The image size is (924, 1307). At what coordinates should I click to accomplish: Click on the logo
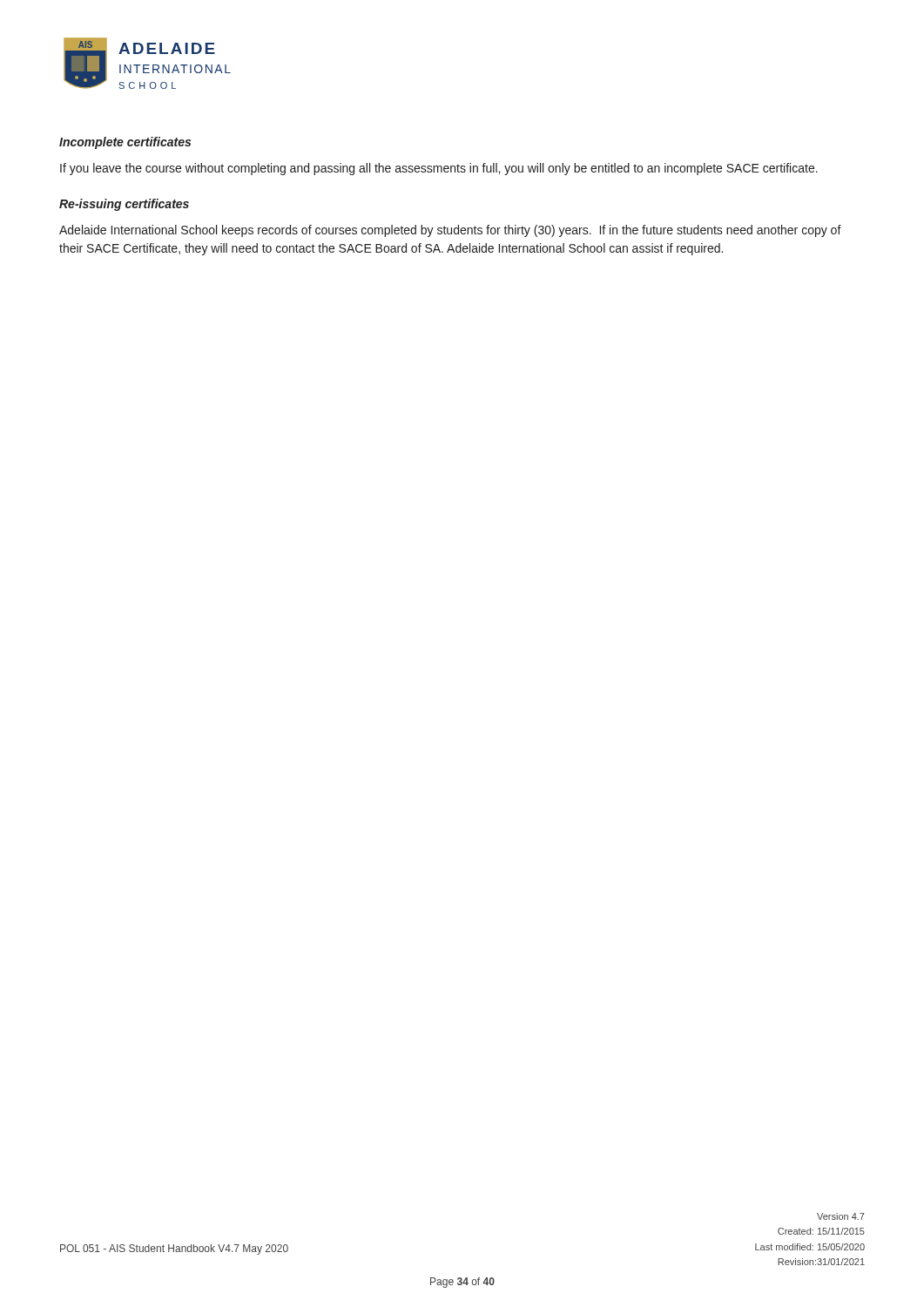coord(145,70)
